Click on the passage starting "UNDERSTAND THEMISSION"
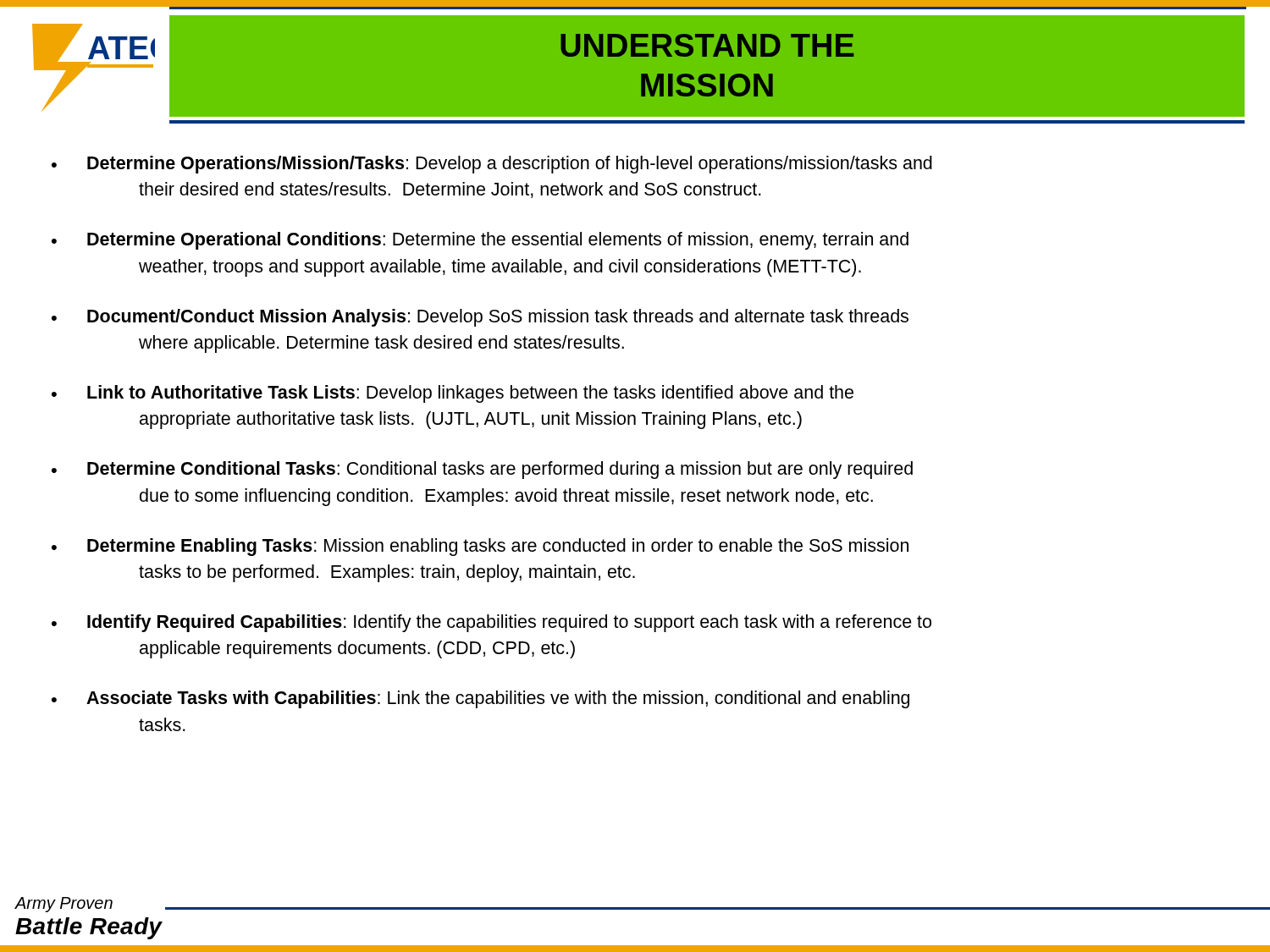 [x=707, y=66]
